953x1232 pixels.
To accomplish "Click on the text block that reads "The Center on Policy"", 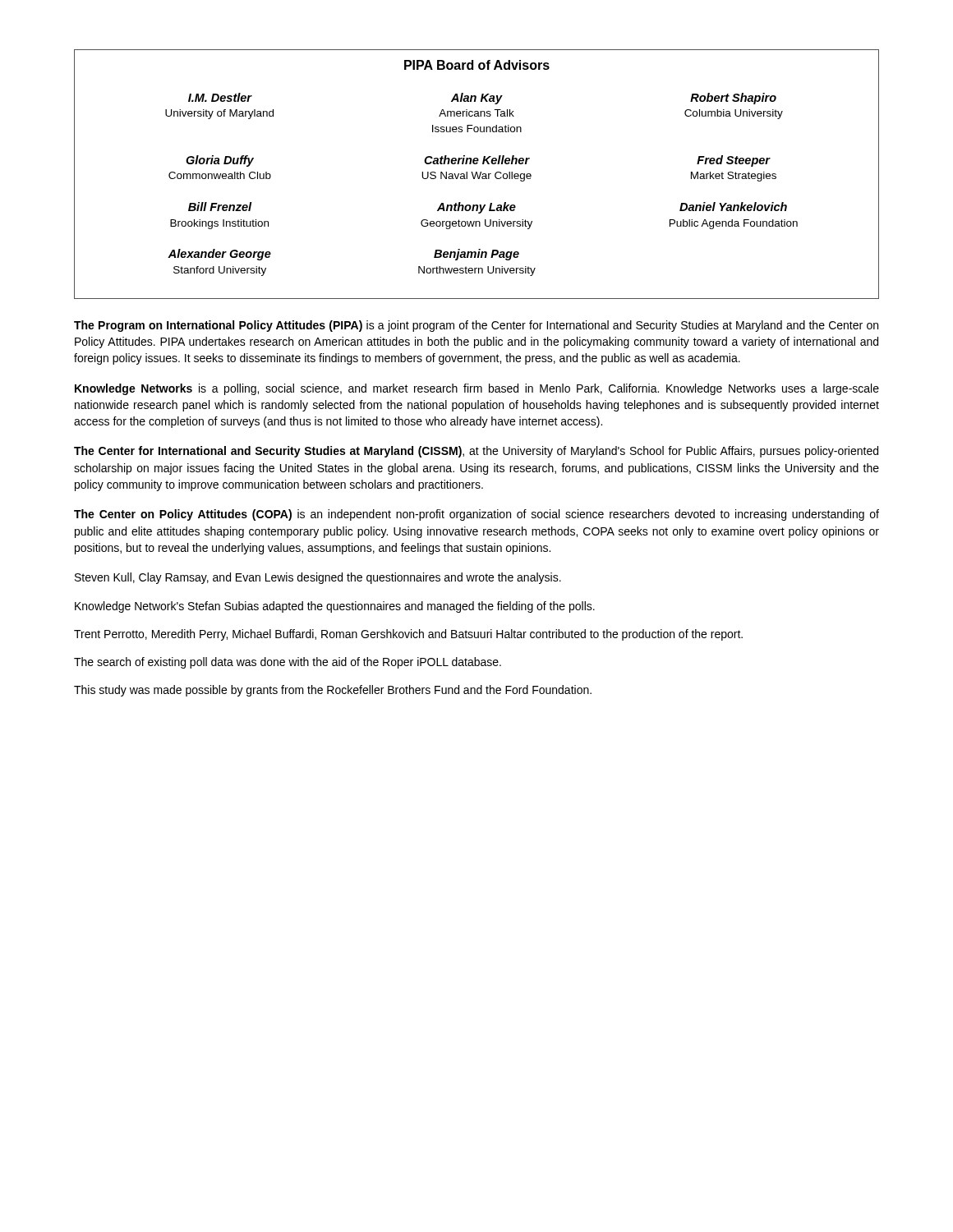I will pyautogui.click(x=476, y=531).
